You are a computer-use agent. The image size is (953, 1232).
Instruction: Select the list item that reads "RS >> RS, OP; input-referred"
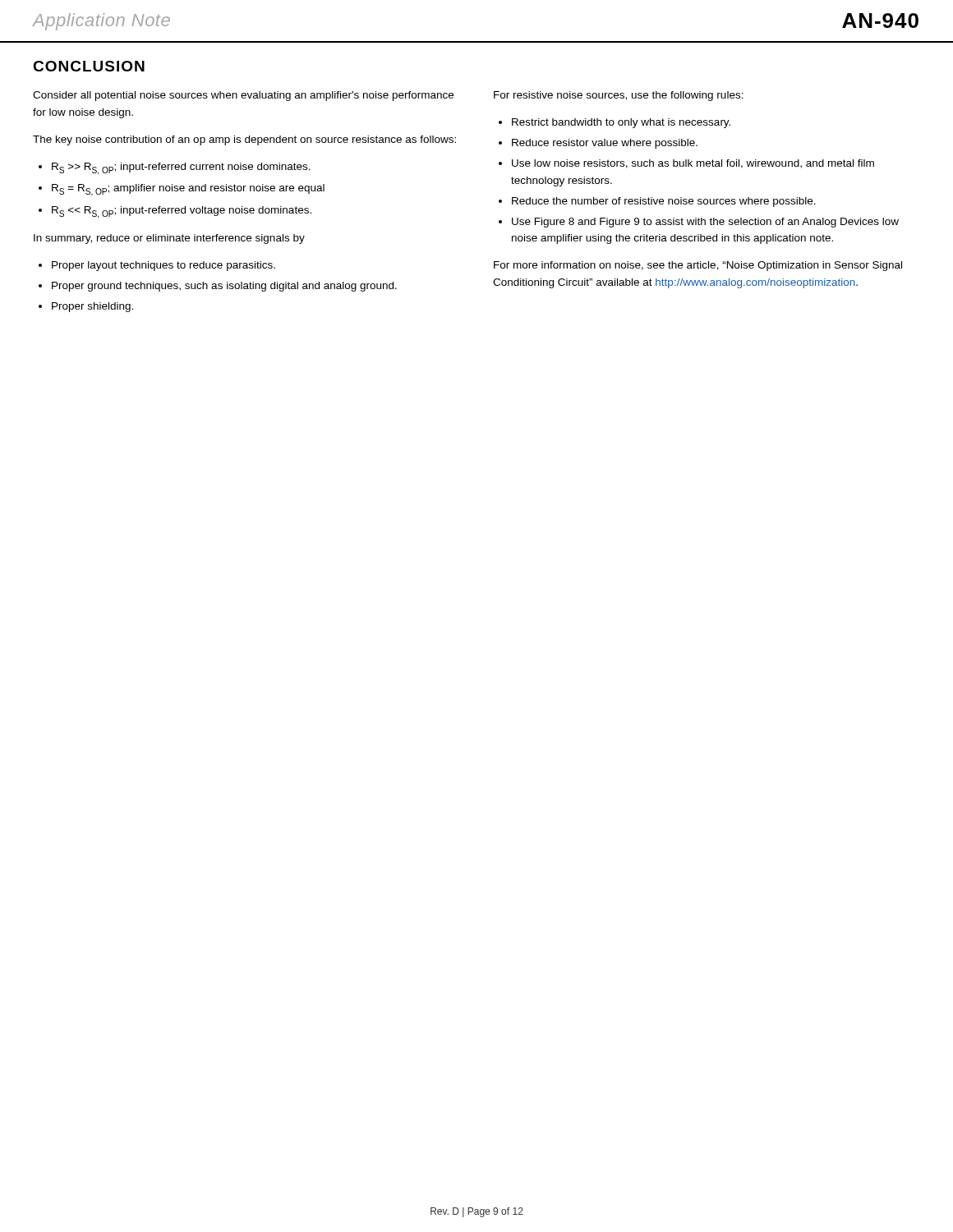pos(181,167)
